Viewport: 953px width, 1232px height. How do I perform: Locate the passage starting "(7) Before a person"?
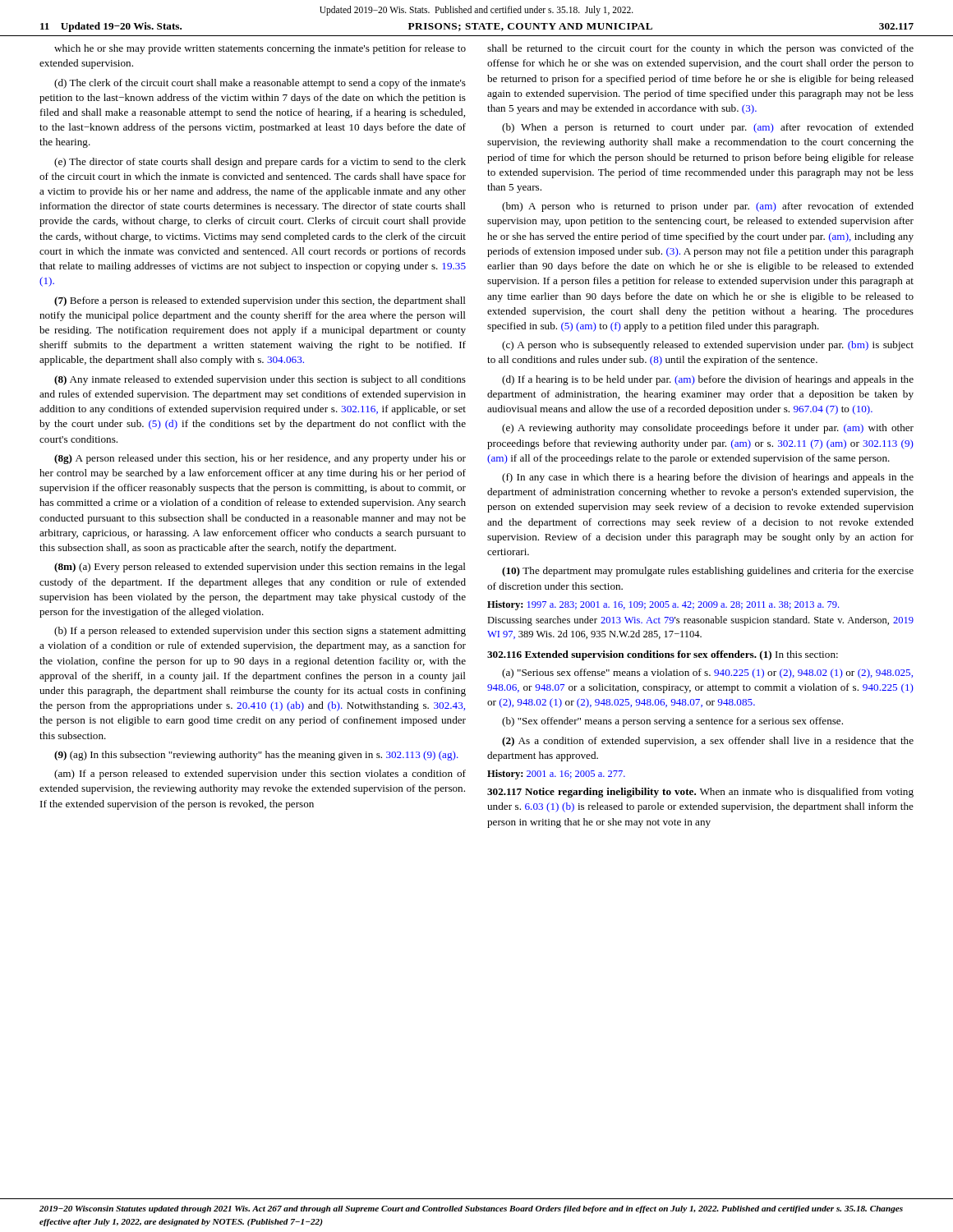pos(253,330)
